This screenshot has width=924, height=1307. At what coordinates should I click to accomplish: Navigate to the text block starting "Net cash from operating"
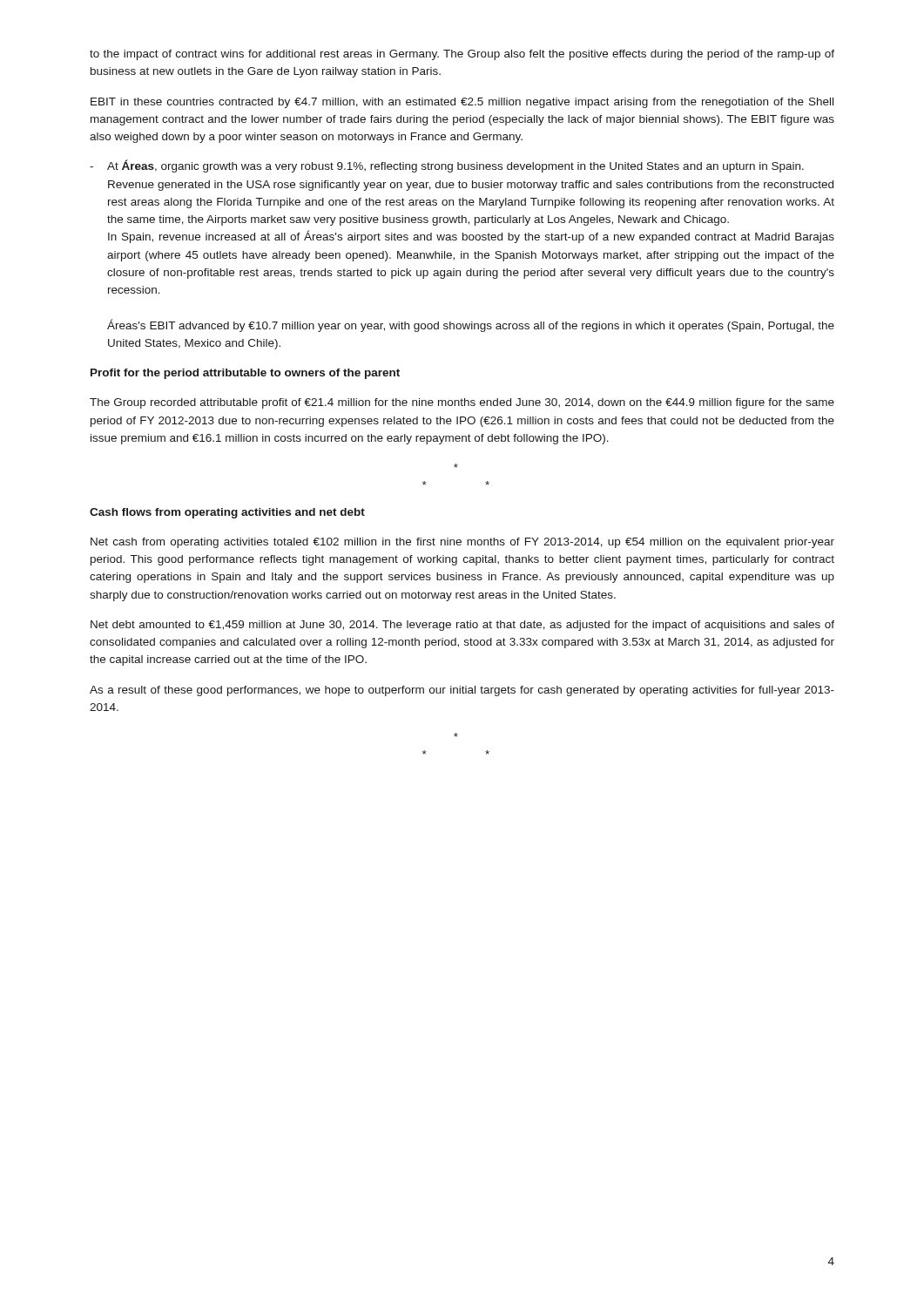point(462,568)
